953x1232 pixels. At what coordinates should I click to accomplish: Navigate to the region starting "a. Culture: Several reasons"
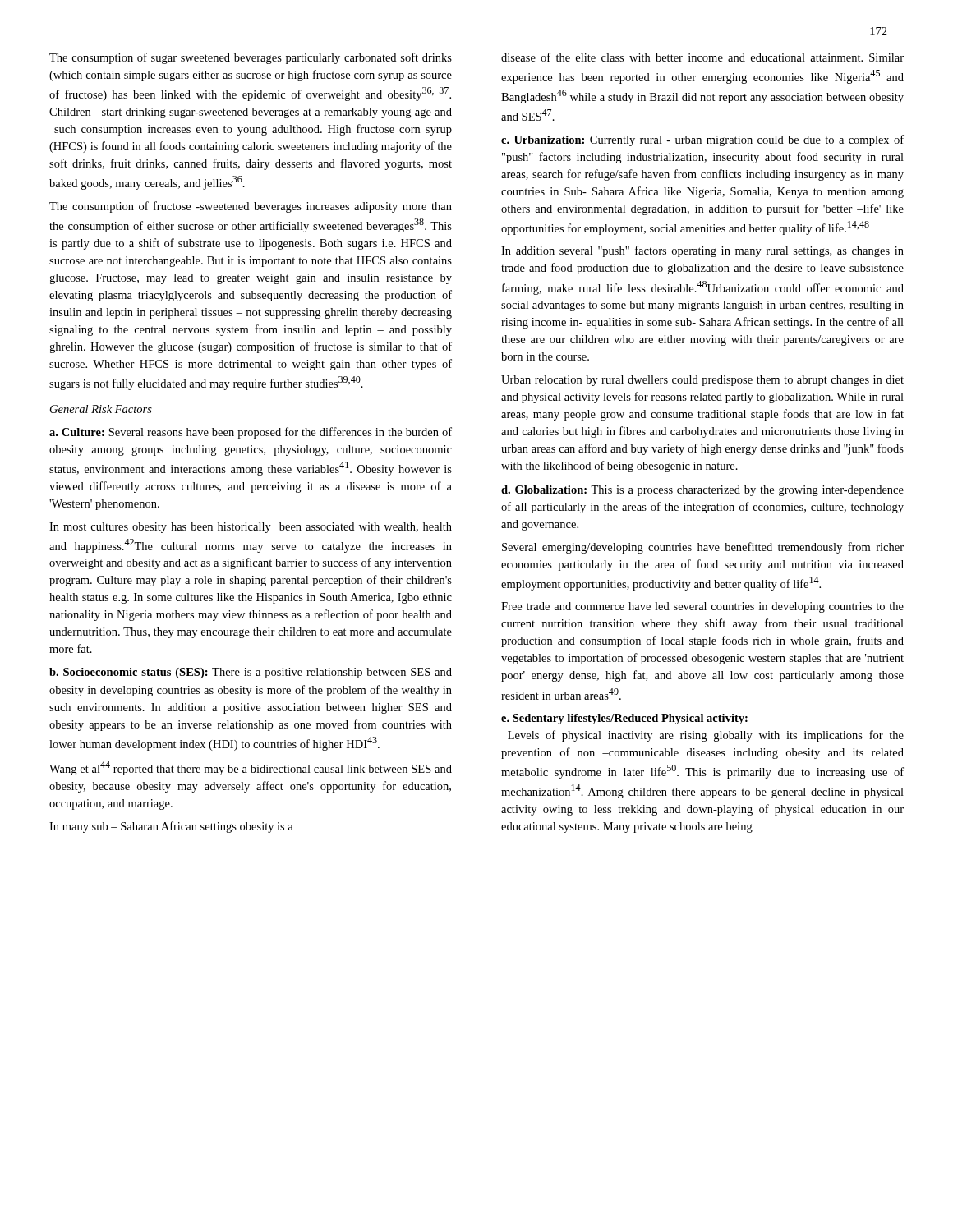pos(251,468)
